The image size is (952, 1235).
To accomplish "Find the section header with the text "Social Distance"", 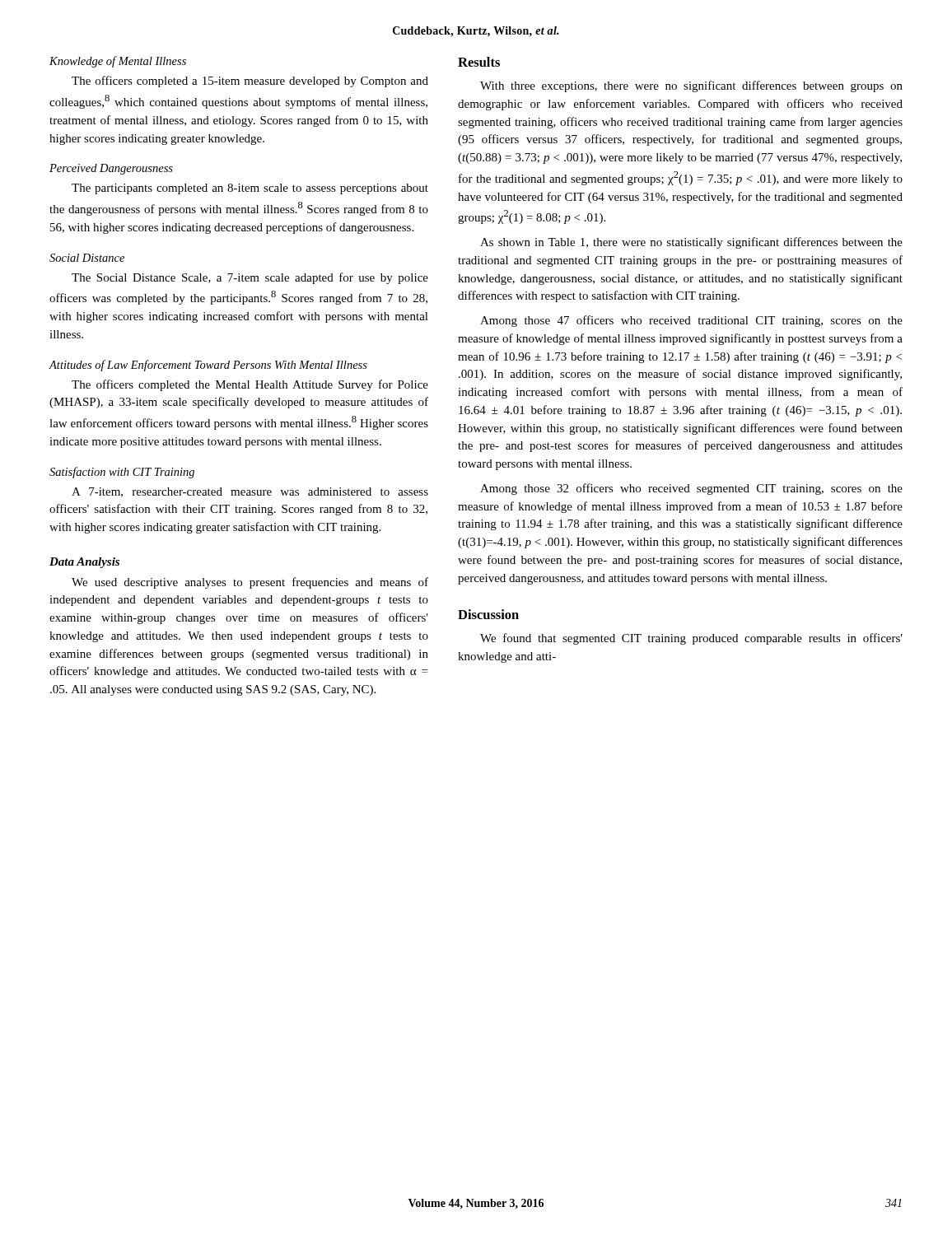I will [87, 257].
